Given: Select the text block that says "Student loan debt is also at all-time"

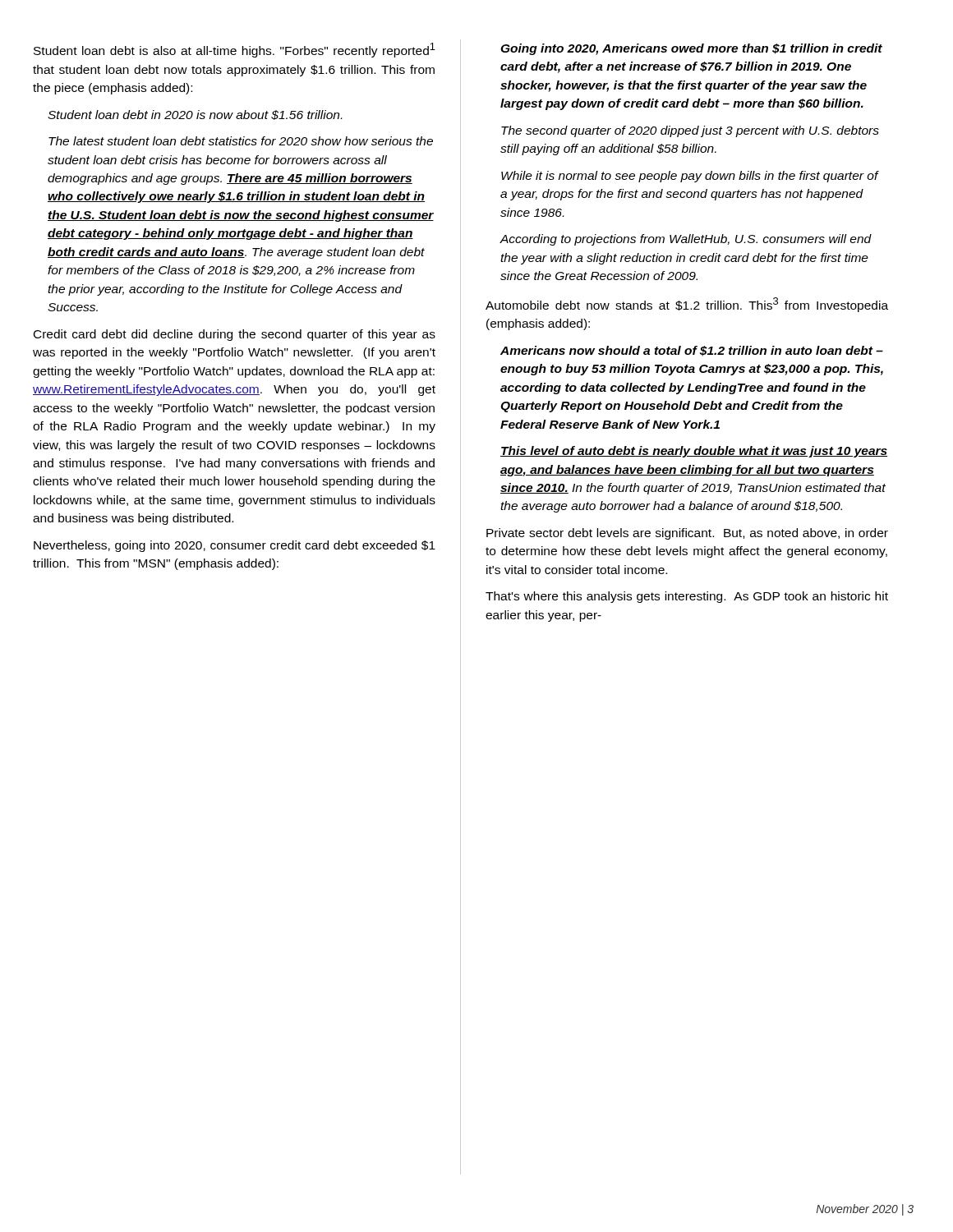Looking at the screenshot, I should click(x=234, y=68).
